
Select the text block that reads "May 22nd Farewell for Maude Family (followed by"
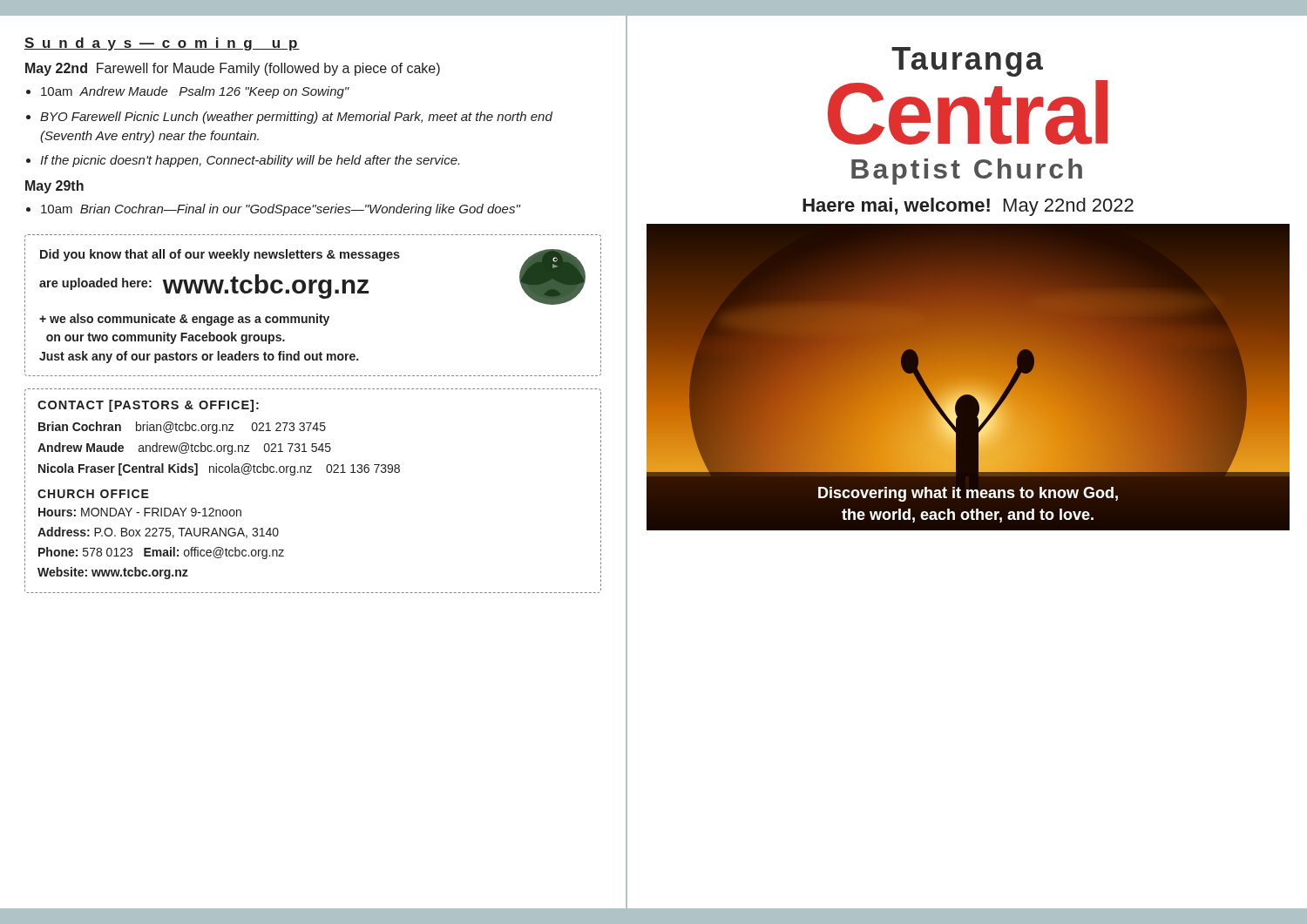pos(232,68)
